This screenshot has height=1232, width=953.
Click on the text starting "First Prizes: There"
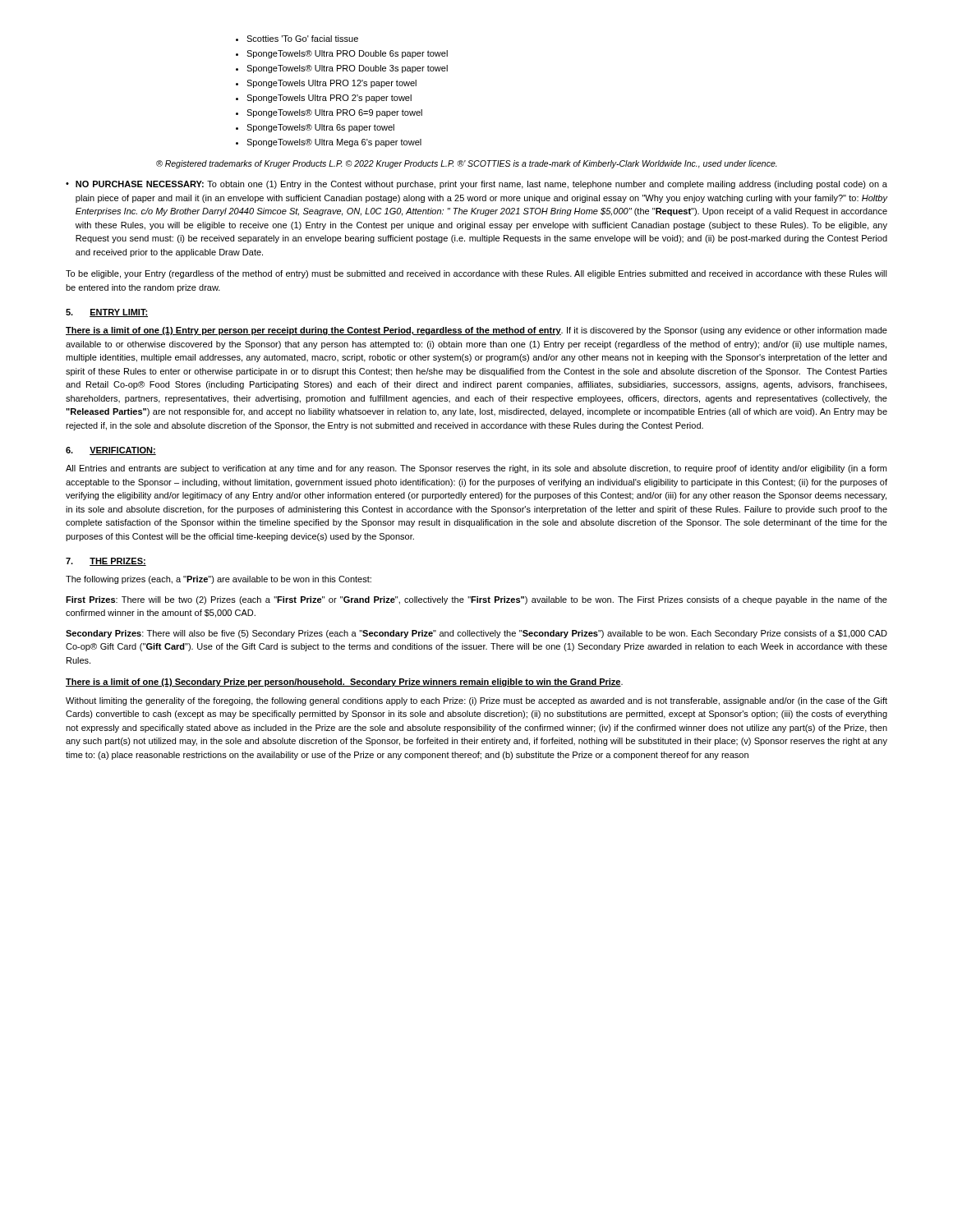coord(476,606)
